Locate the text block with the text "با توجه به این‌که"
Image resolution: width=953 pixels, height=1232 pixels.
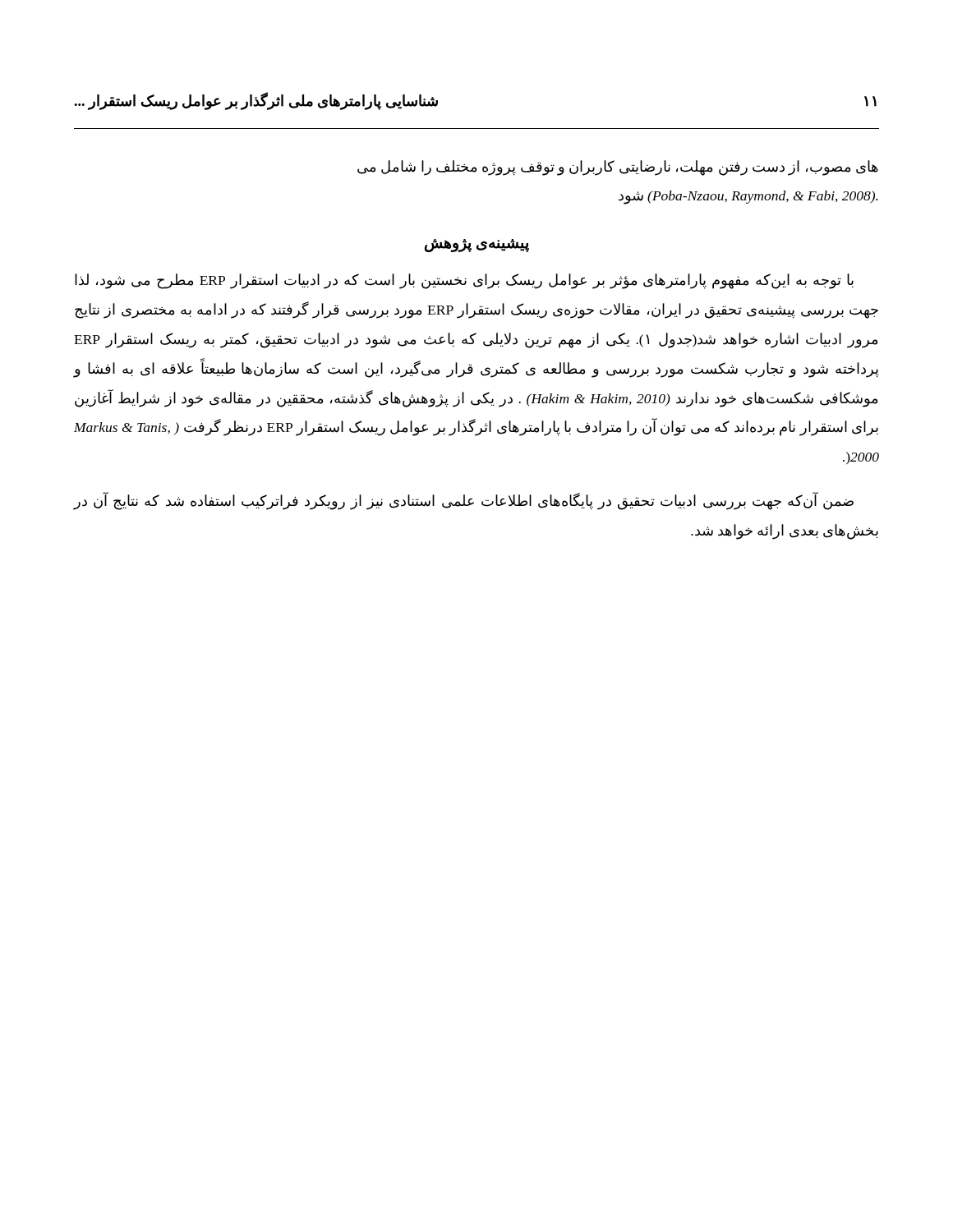click(x=476, y=369)
